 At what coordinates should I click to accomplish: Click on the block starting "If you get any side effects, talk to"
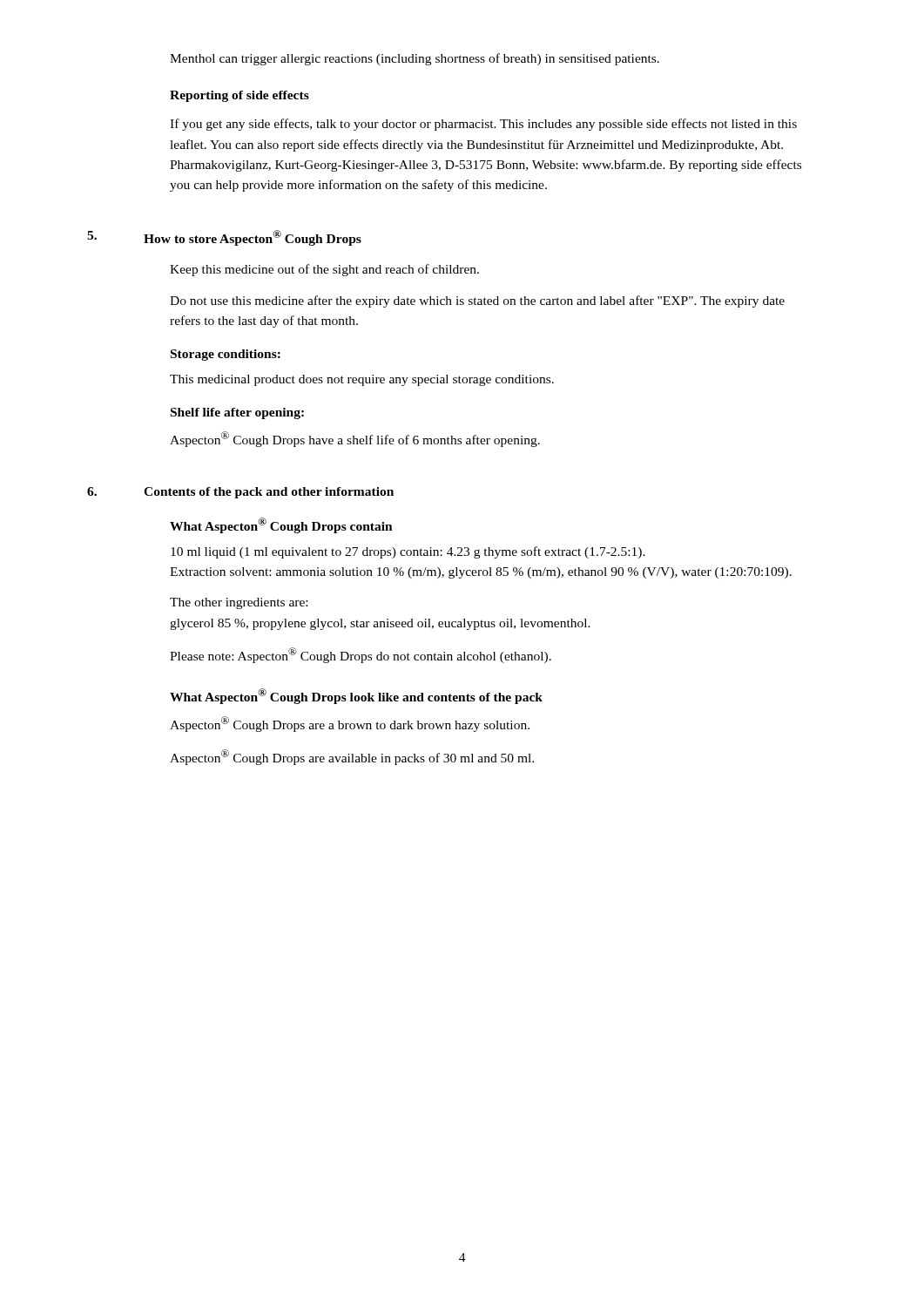coord(486,154)
